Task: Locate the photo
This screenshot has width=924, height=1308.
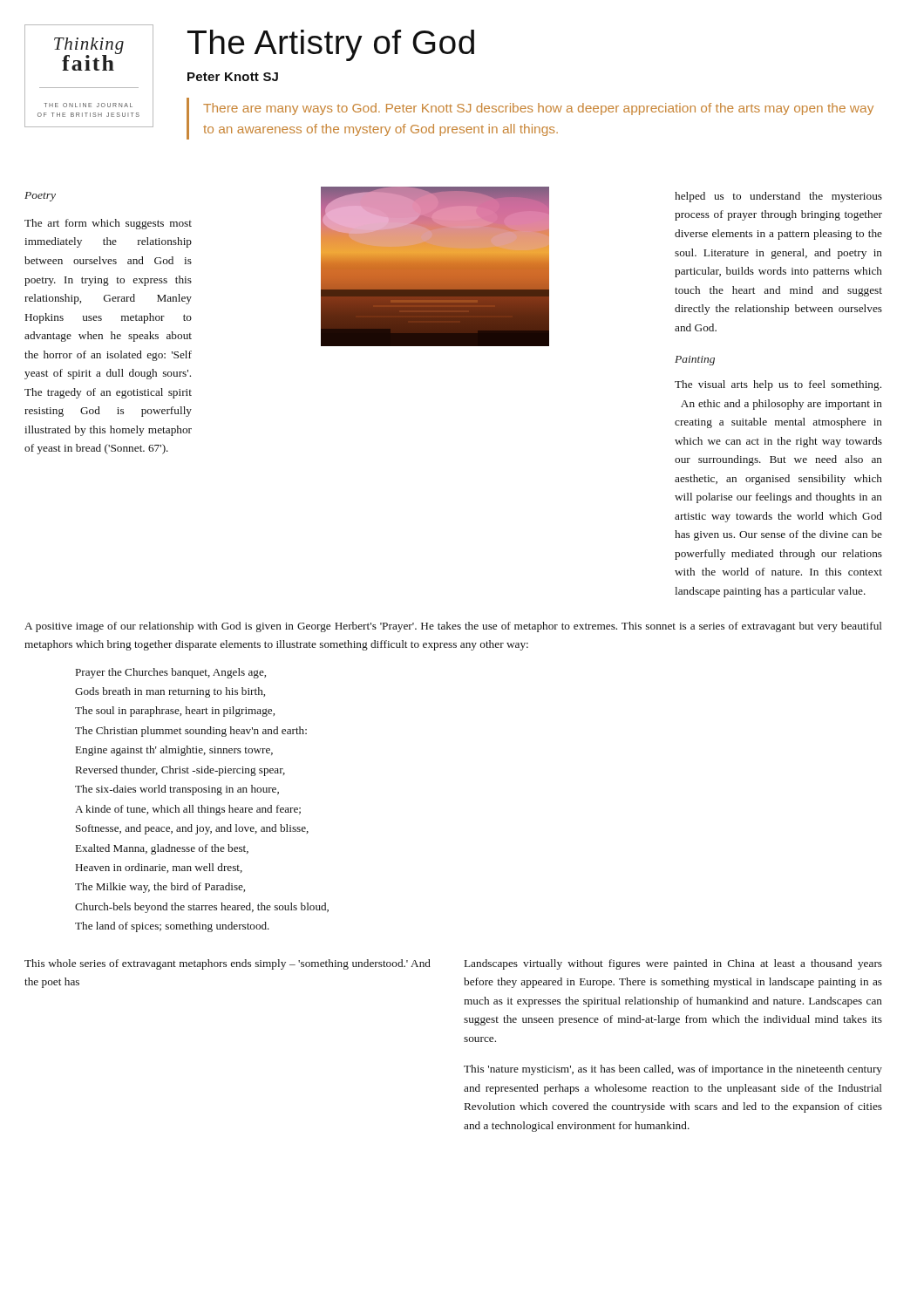Action: point(435,266)
